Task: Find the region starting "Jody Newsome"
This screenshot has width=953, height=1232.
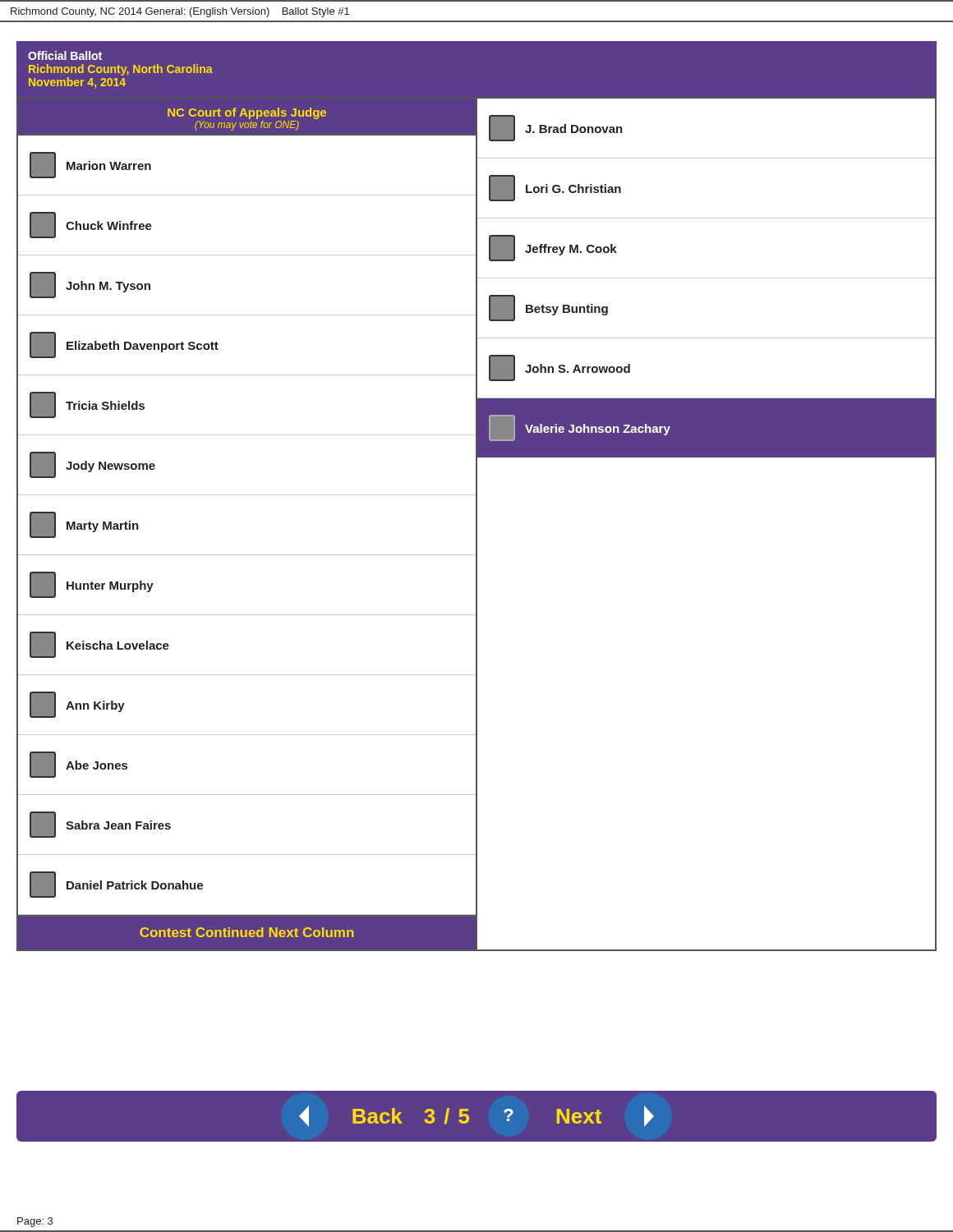Action: click(92, 465)
